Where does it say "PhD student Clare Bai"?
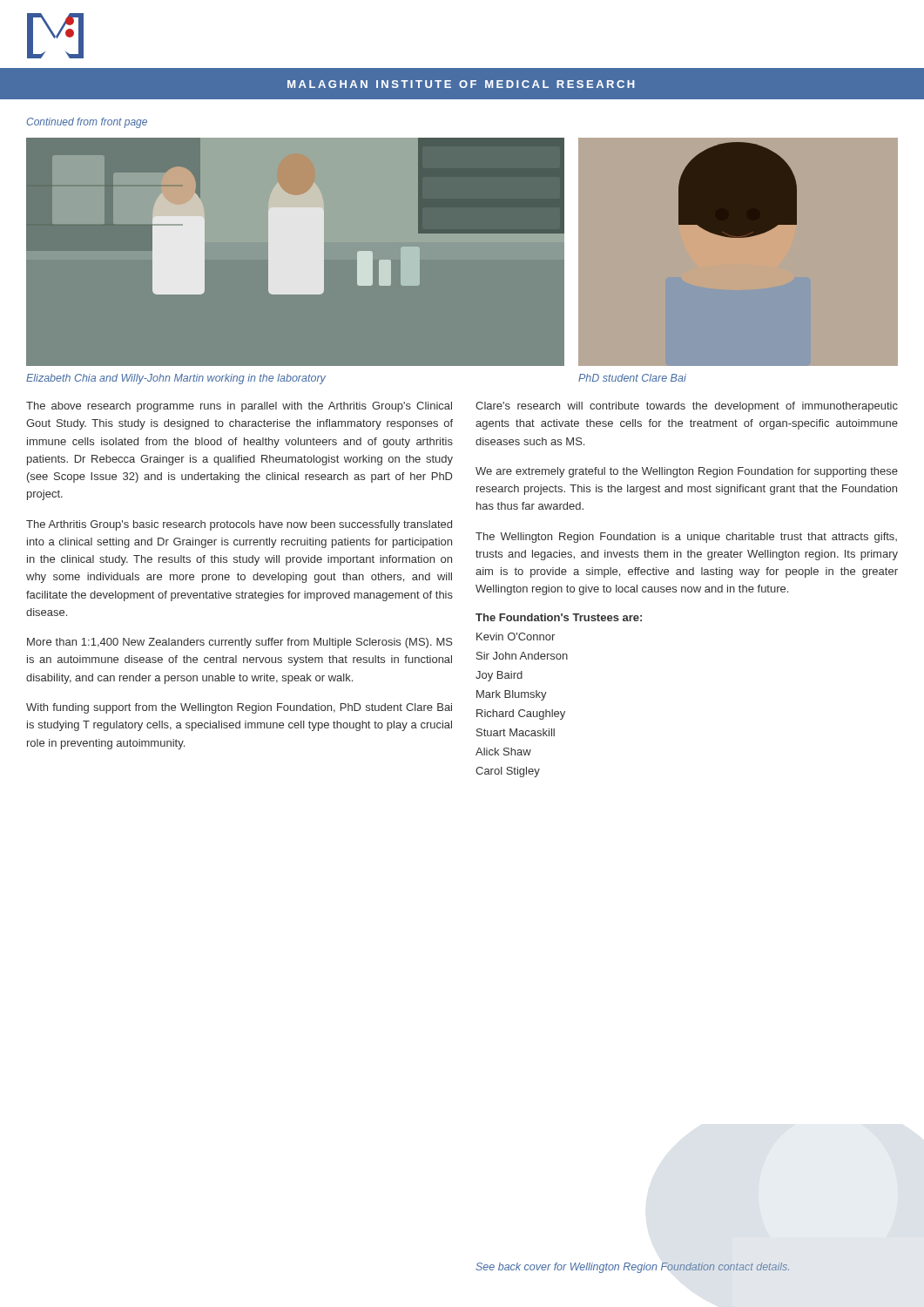This screenshot has height=1307, width=924. [632, 378]
